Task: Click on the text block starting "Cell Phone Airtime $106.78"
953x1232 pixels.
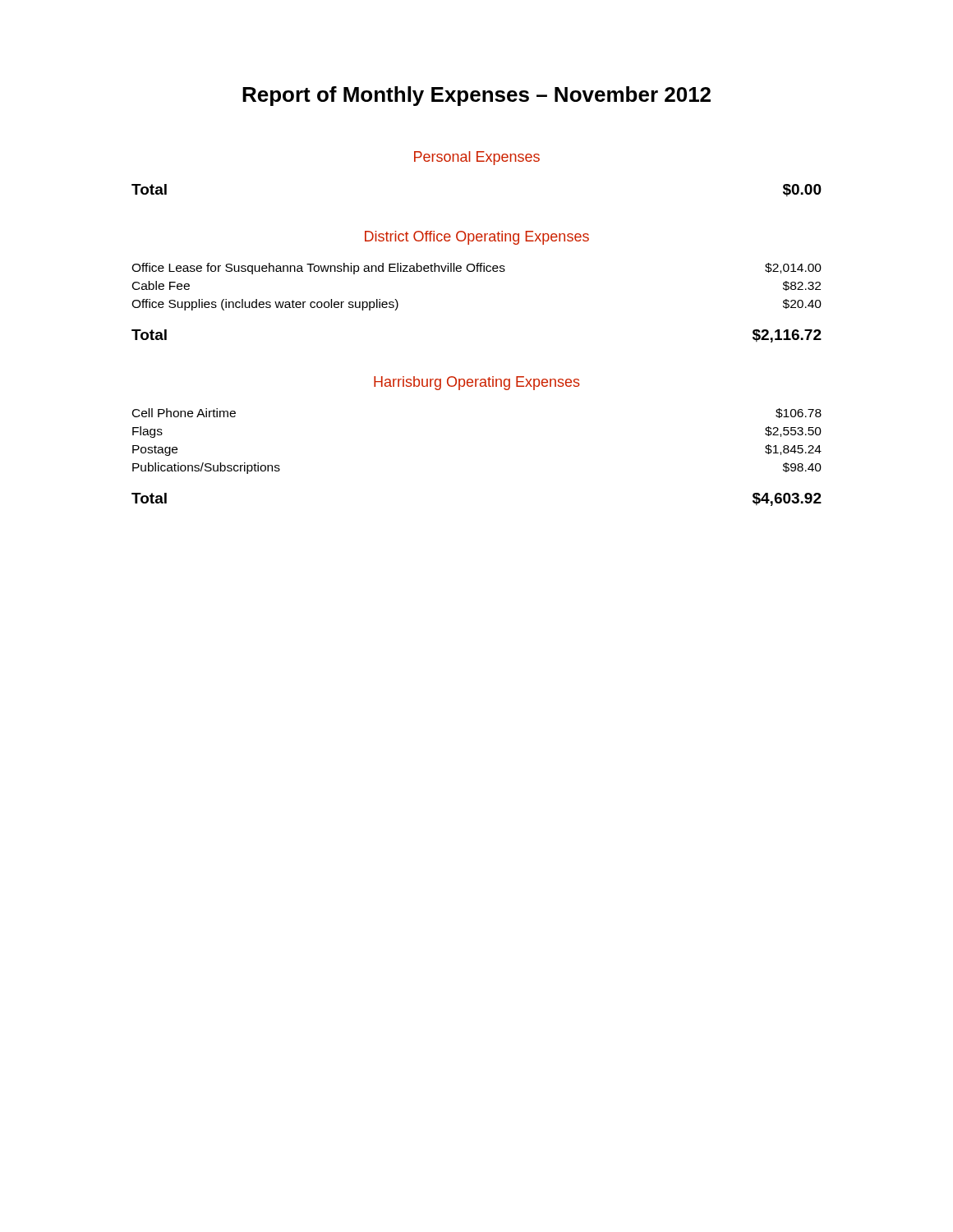Action: point(182,412)
